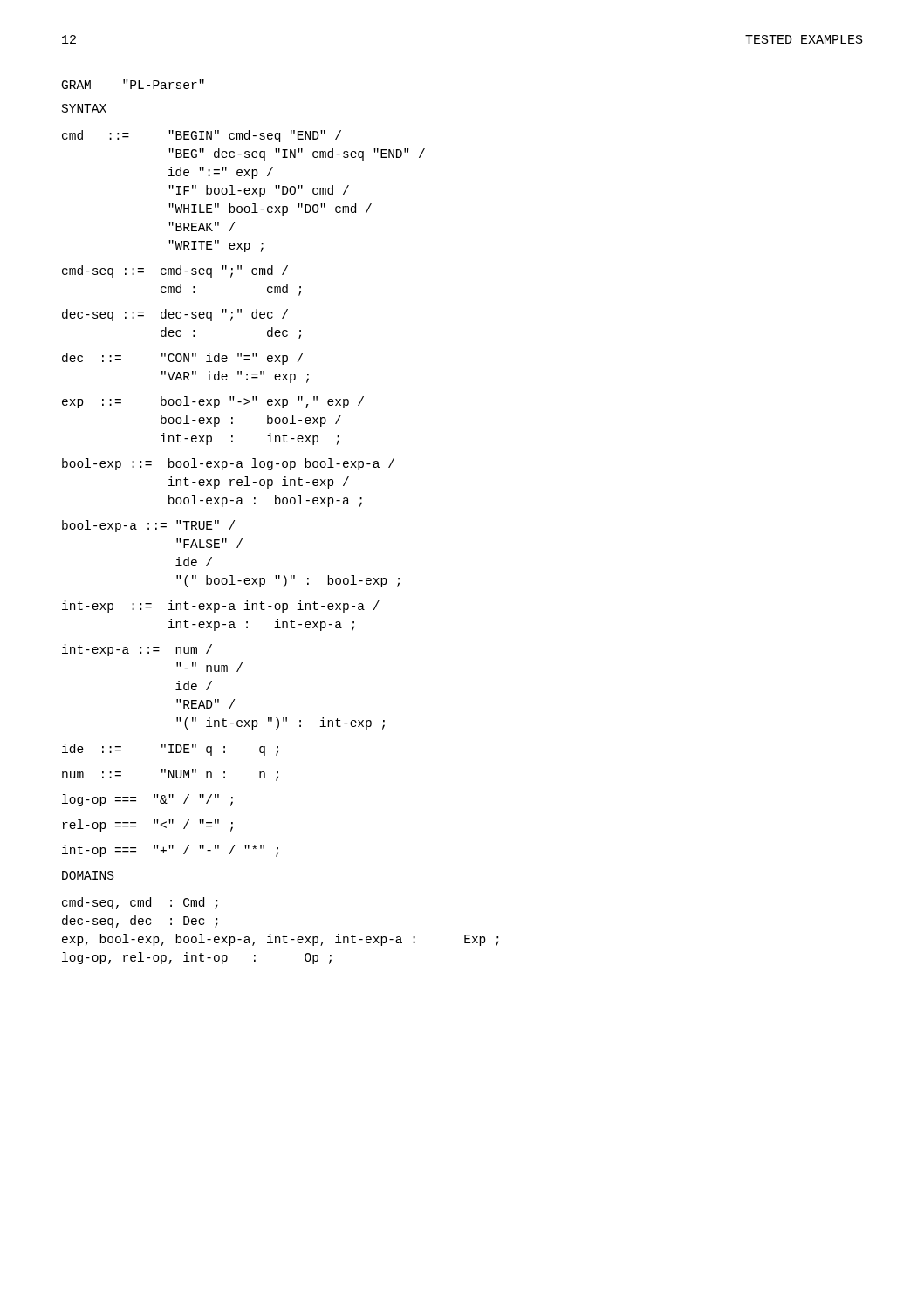Find "rel-op === "<" / "=" ;" on this page
This screenshot has width=924, height=1309.
[x=102, y=824]
